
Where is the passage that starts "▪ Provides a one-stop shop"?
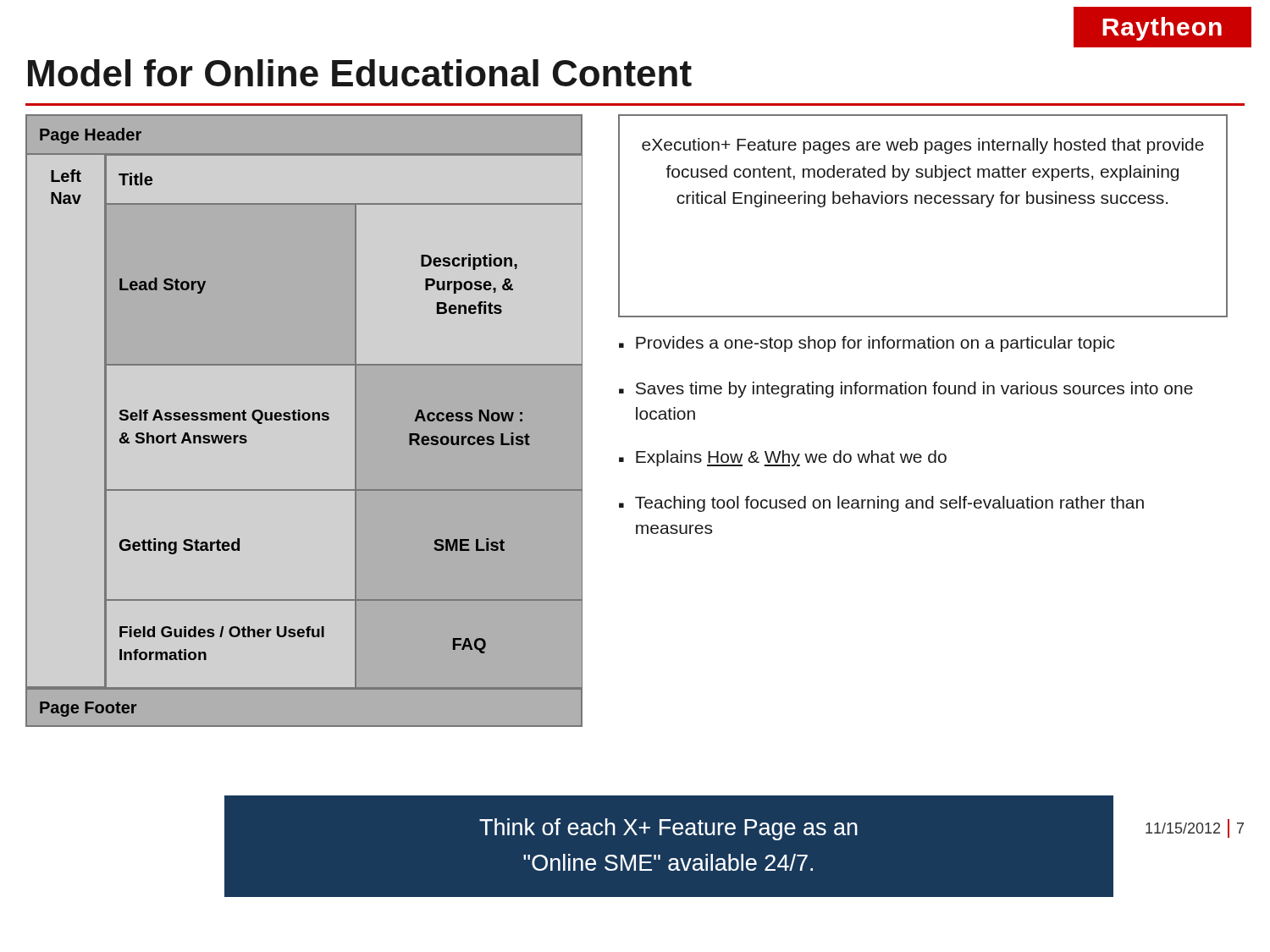[x=867, y=344]
